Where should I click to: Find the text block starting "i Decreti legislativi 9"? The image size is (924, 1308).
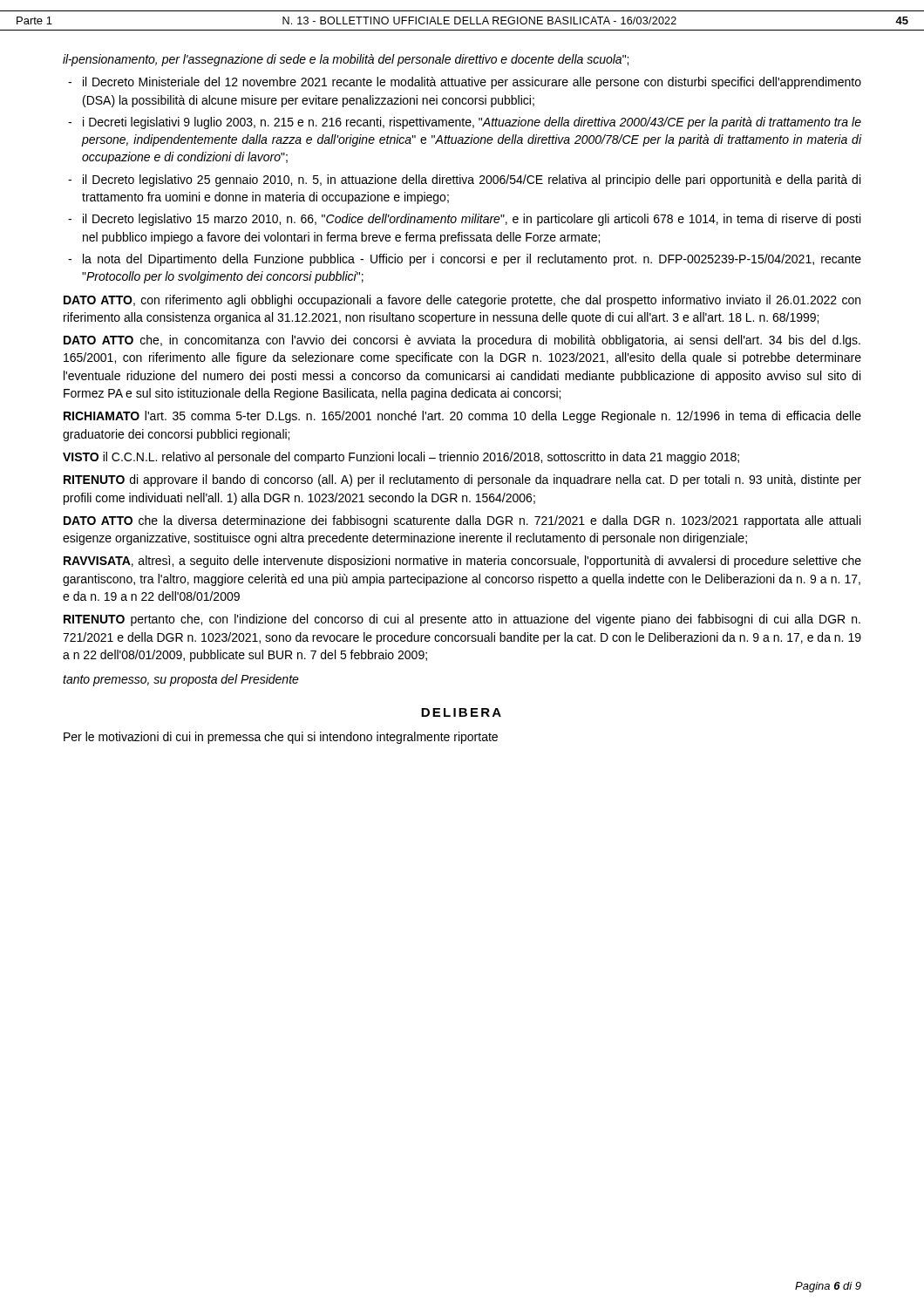(x=472, y=140)
